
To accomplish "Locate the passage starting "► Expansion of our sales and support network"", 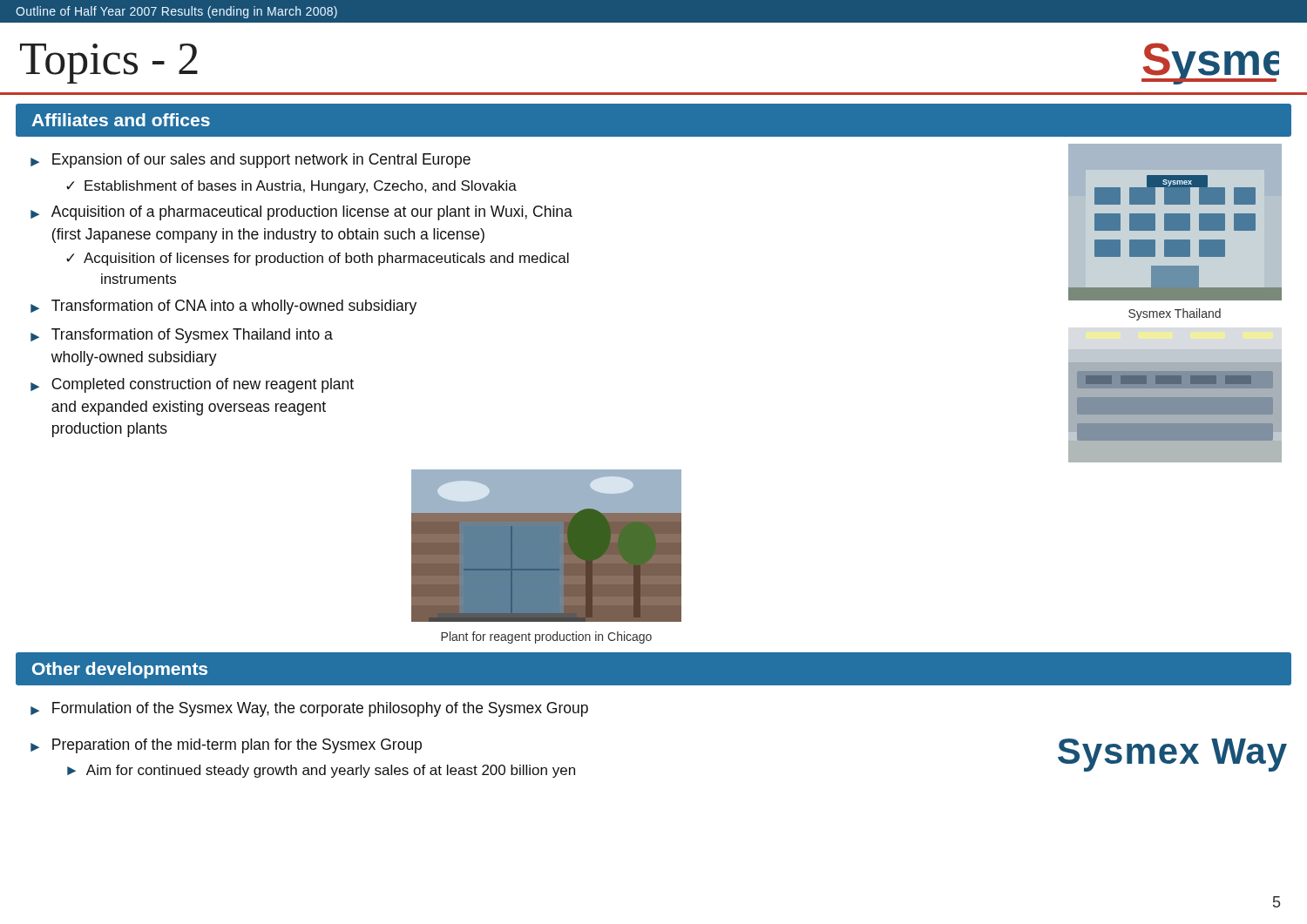I will click(x=249, y=161).
